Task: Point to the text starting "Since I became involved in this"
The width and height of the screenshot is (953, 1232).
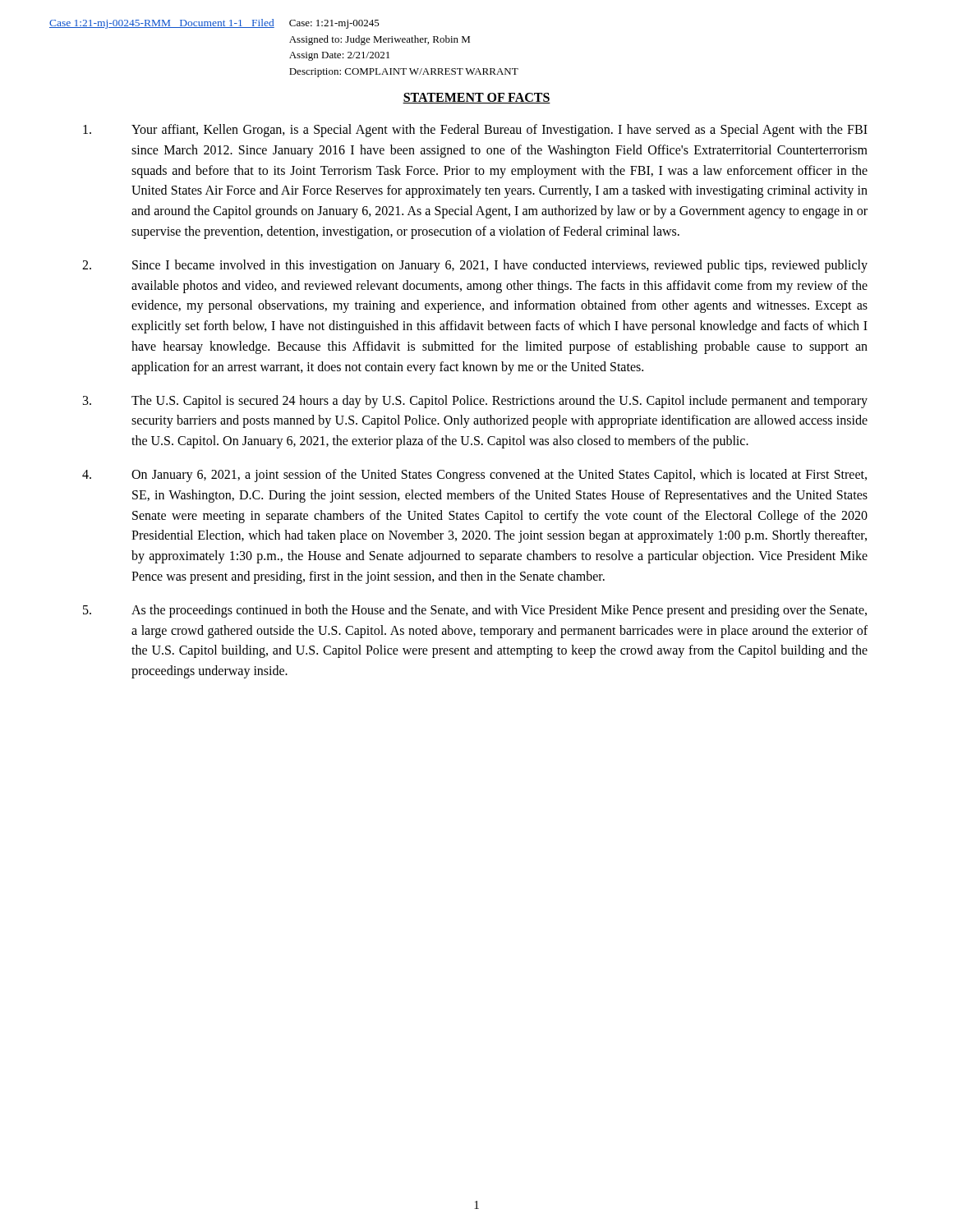Action: [475, 316]
